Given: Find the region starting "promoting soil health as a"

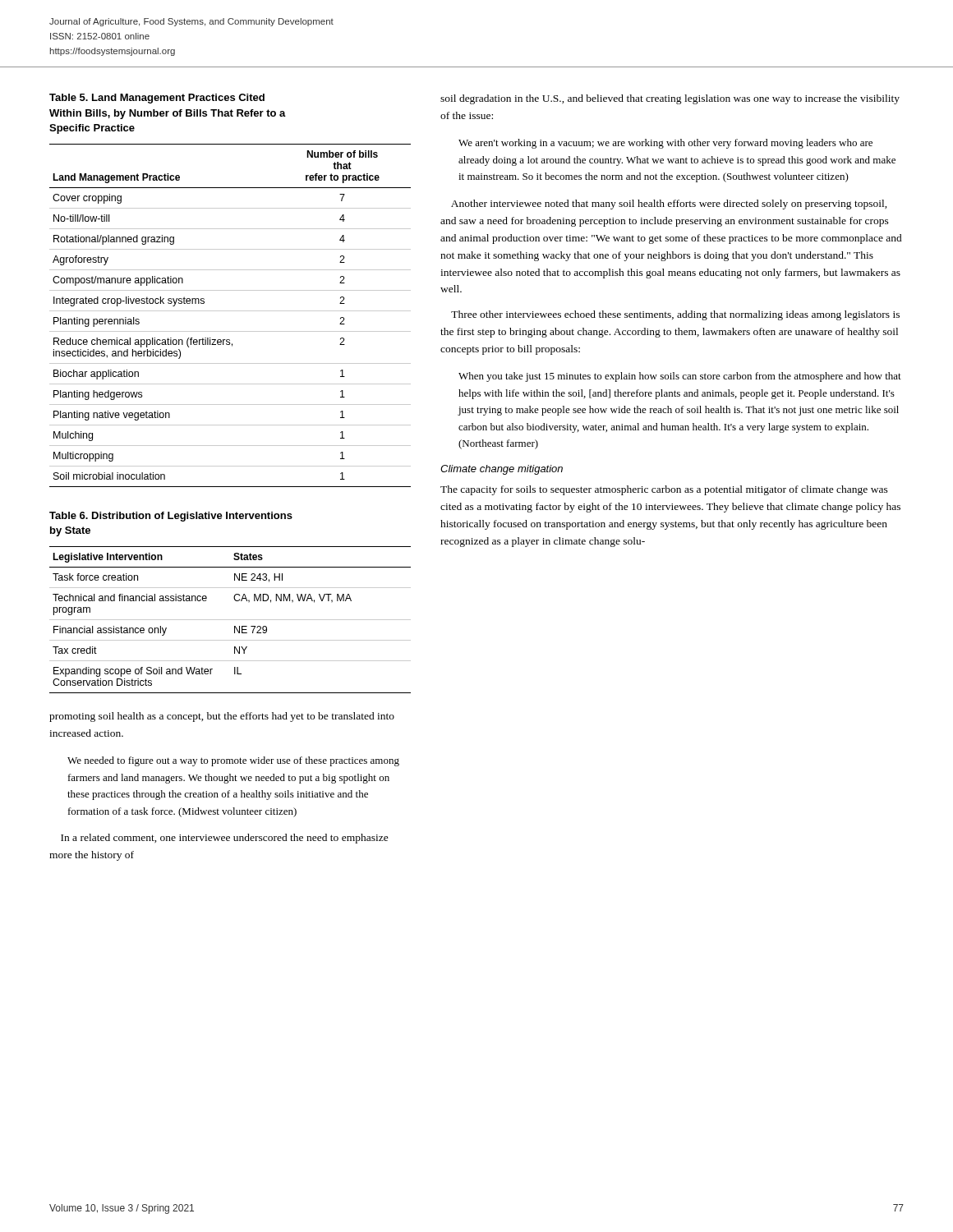Looking at the screenshot, I should click(x=222, y=725).
